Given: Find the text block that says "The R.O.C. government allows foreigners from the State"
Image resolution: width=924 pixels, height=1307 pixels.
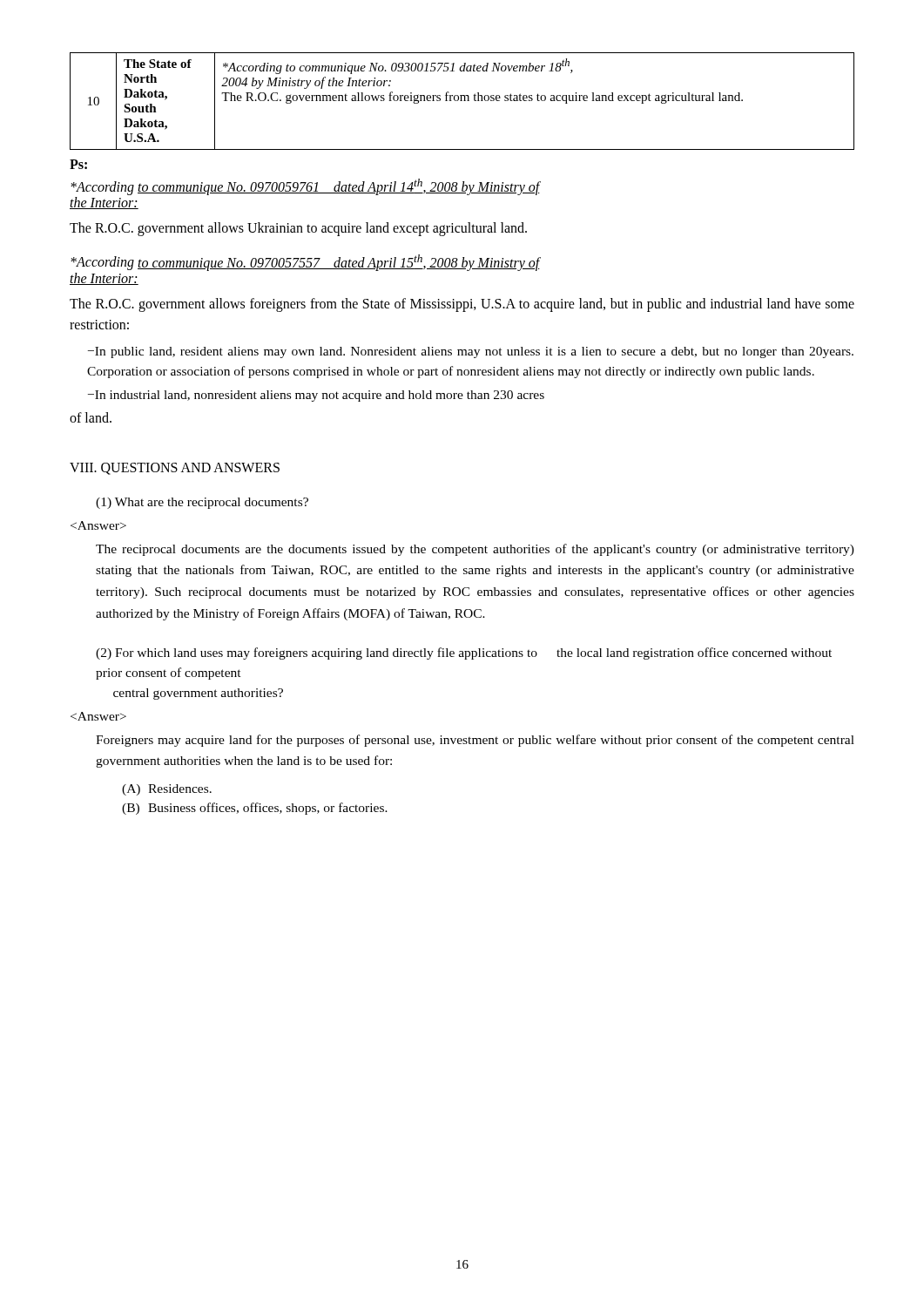Looking at the screenshot, I should (462, 314).
